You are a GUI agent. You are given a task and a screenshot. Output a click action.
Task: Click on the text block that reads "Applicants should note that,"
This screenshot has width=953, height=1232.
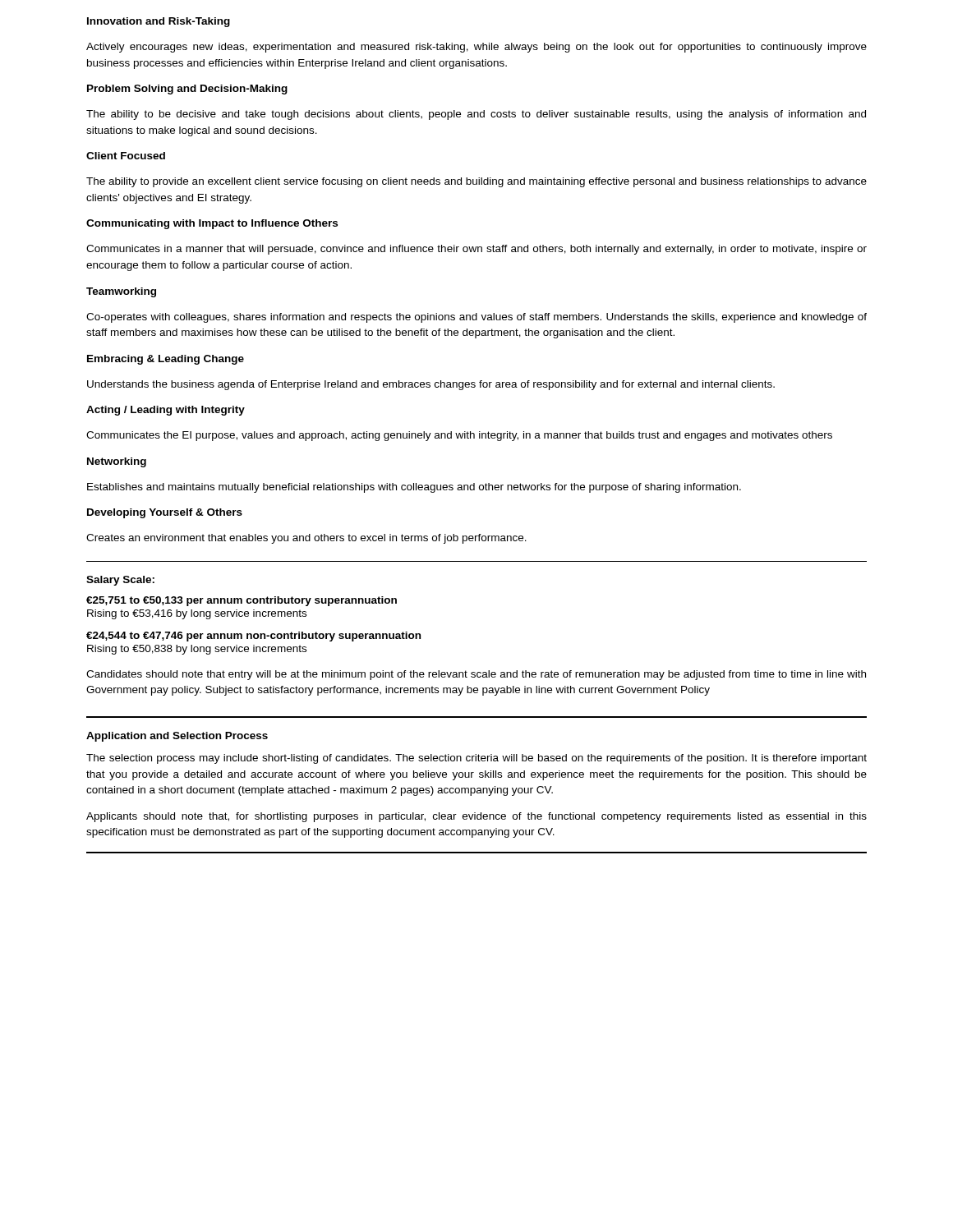click(x=476, y=824)
